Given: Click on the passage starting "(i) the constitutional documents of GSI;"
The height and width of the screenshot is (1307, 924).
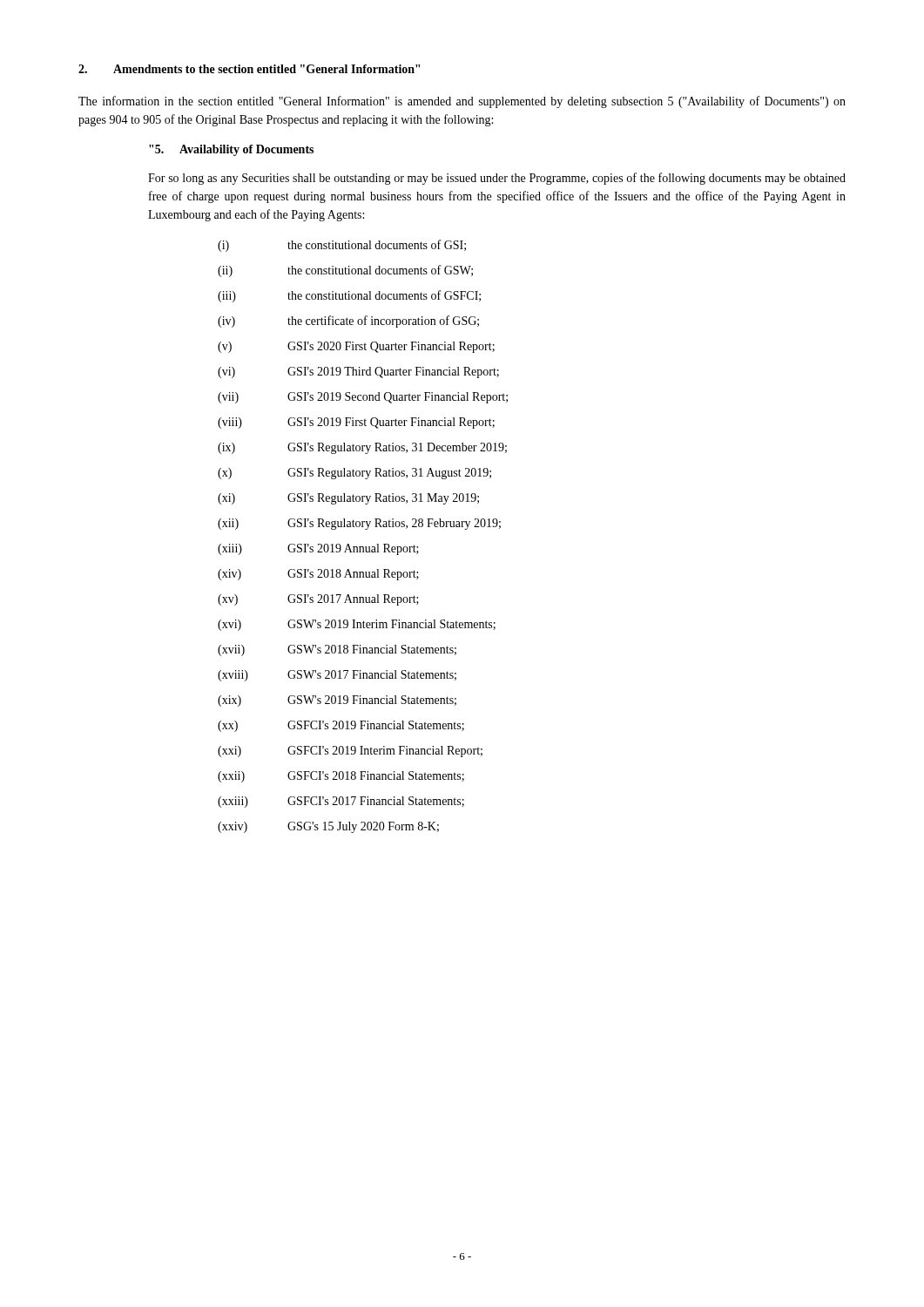Looking at the screenshot, I should pyautogui.click(x=342, y=246).
